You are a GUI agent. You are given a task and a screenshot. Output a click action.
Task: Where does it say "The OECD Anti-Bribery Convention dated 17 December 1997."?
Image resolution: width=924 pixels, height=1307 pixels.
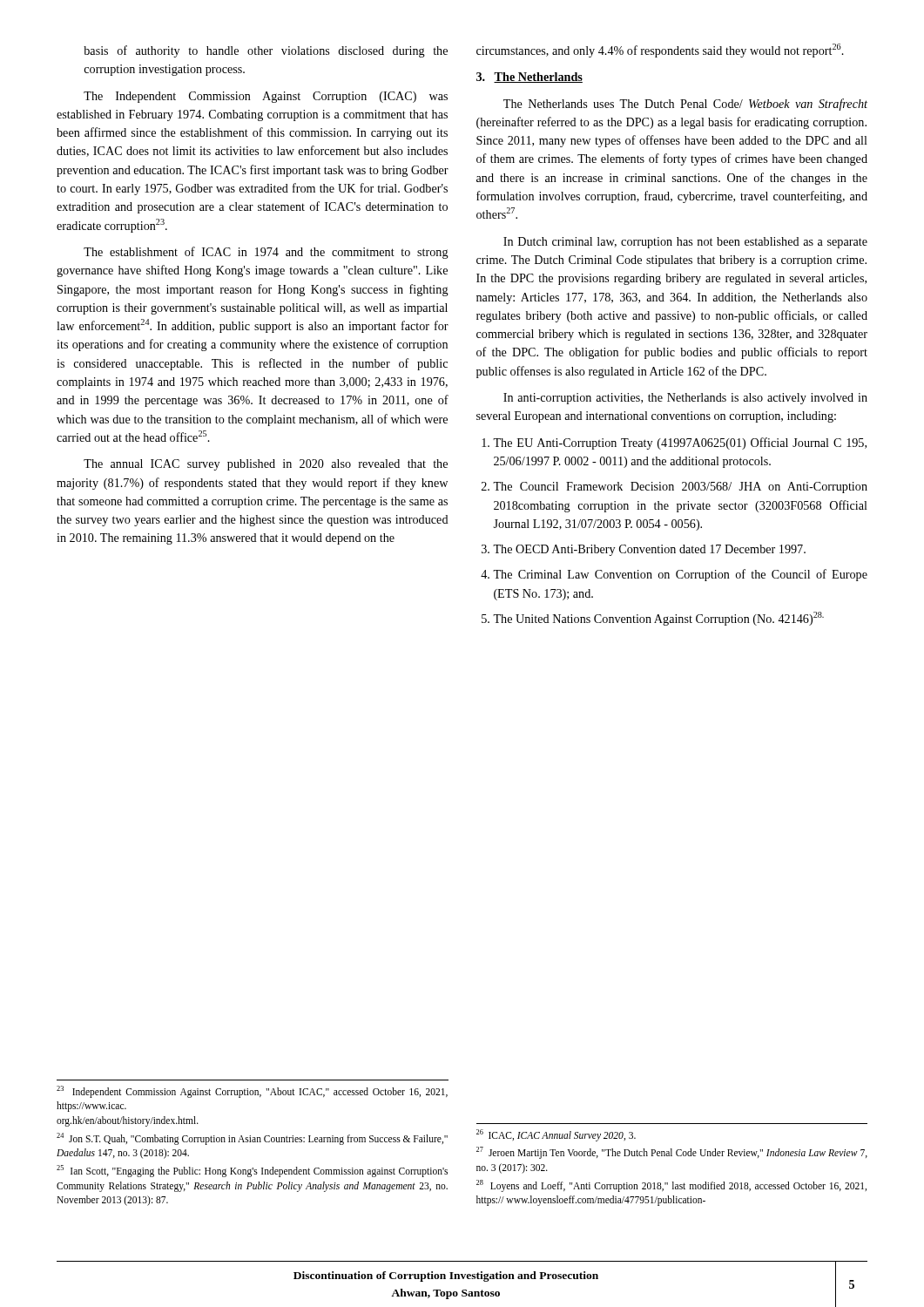coord(680,550)
